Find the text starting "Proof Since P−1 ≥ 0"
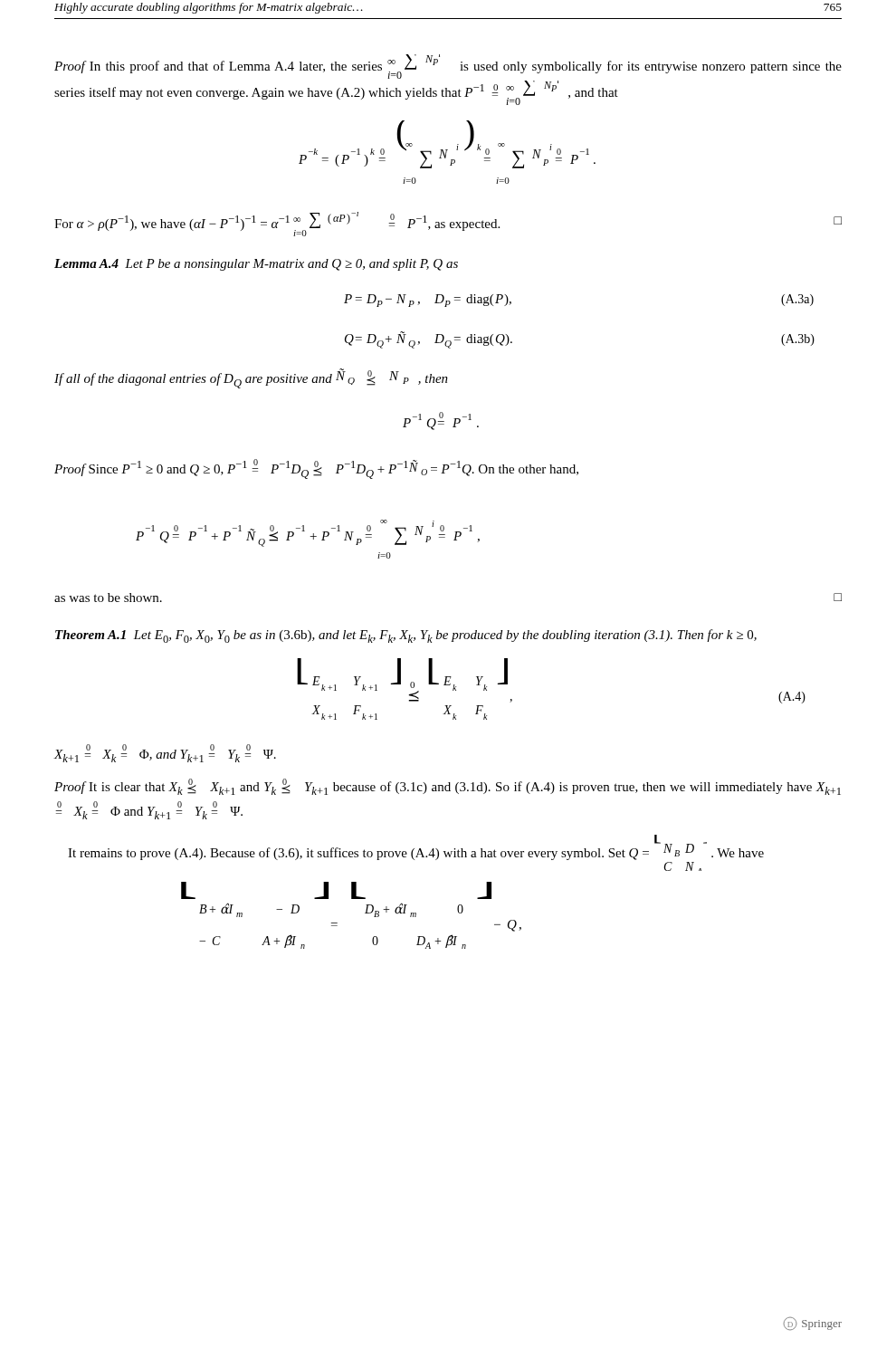The height and width of the screenshot is (1358, 896). 317,468
